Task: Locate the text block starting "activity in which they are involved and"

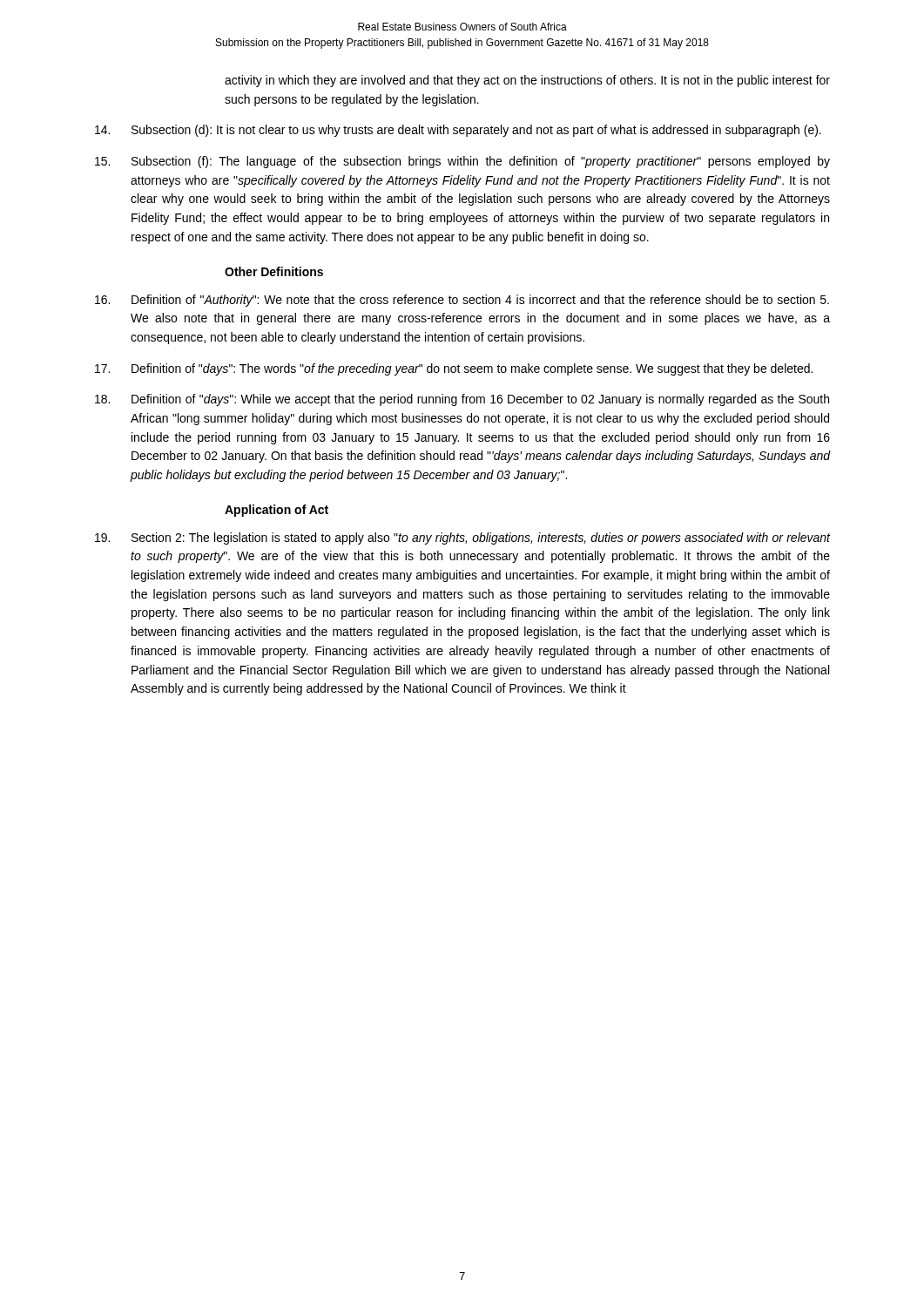Action: [x=527, y=90]
